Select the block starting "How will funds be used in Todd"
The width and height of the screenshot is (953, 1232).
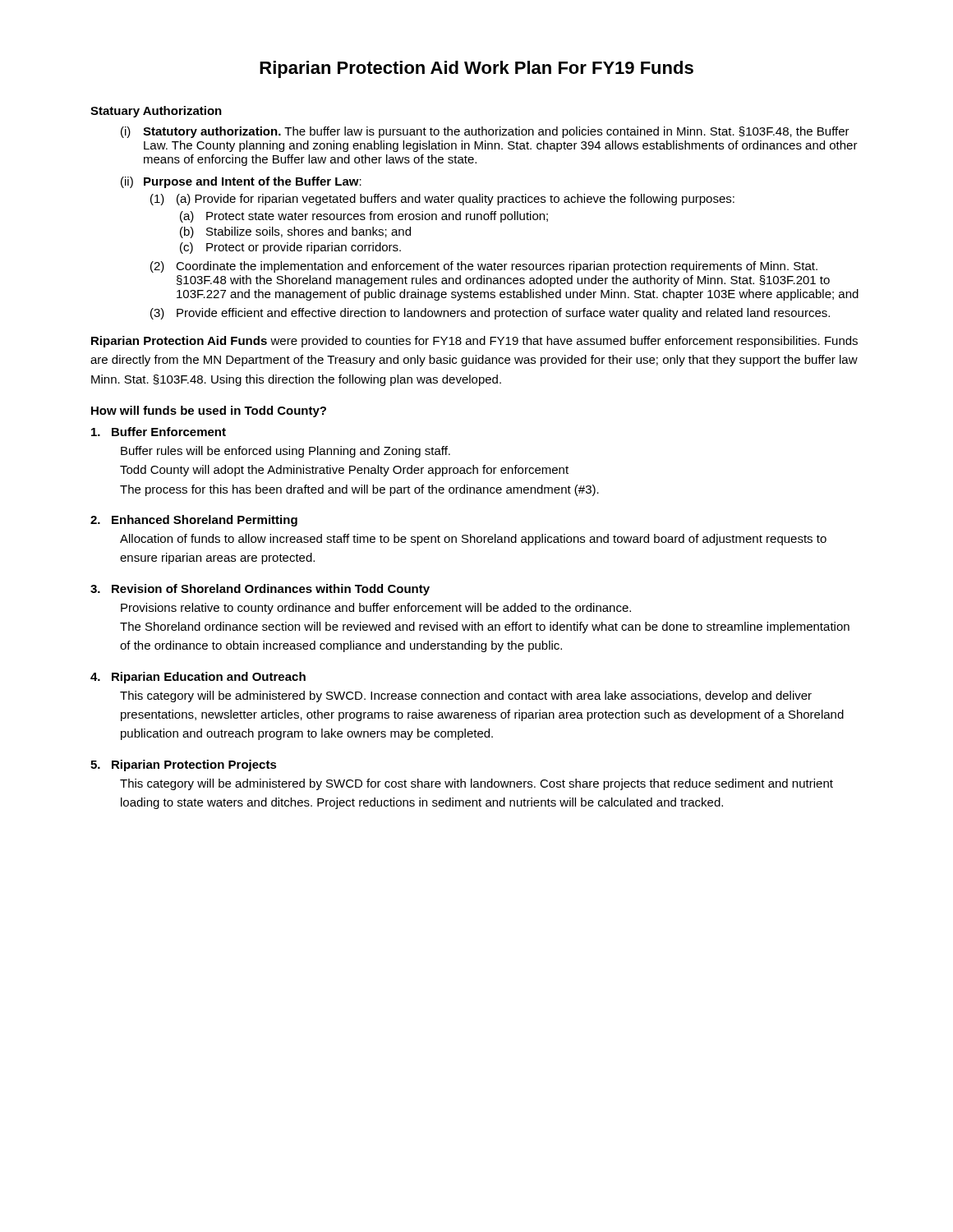pyautogui.click(x=209, y=411)
